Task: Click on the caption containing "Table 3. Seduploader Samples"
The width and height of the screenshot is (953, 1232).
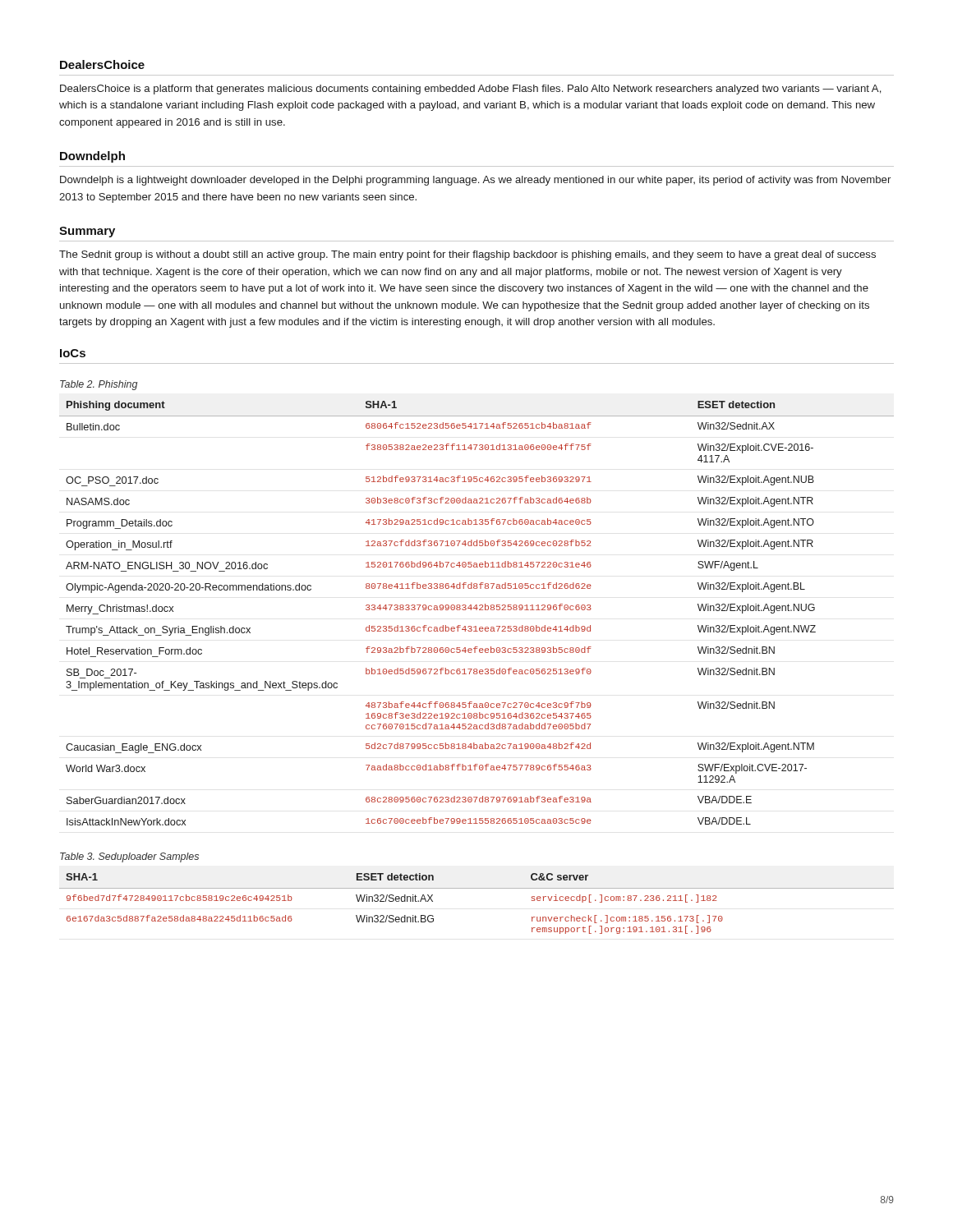Action: click(129, 856)
